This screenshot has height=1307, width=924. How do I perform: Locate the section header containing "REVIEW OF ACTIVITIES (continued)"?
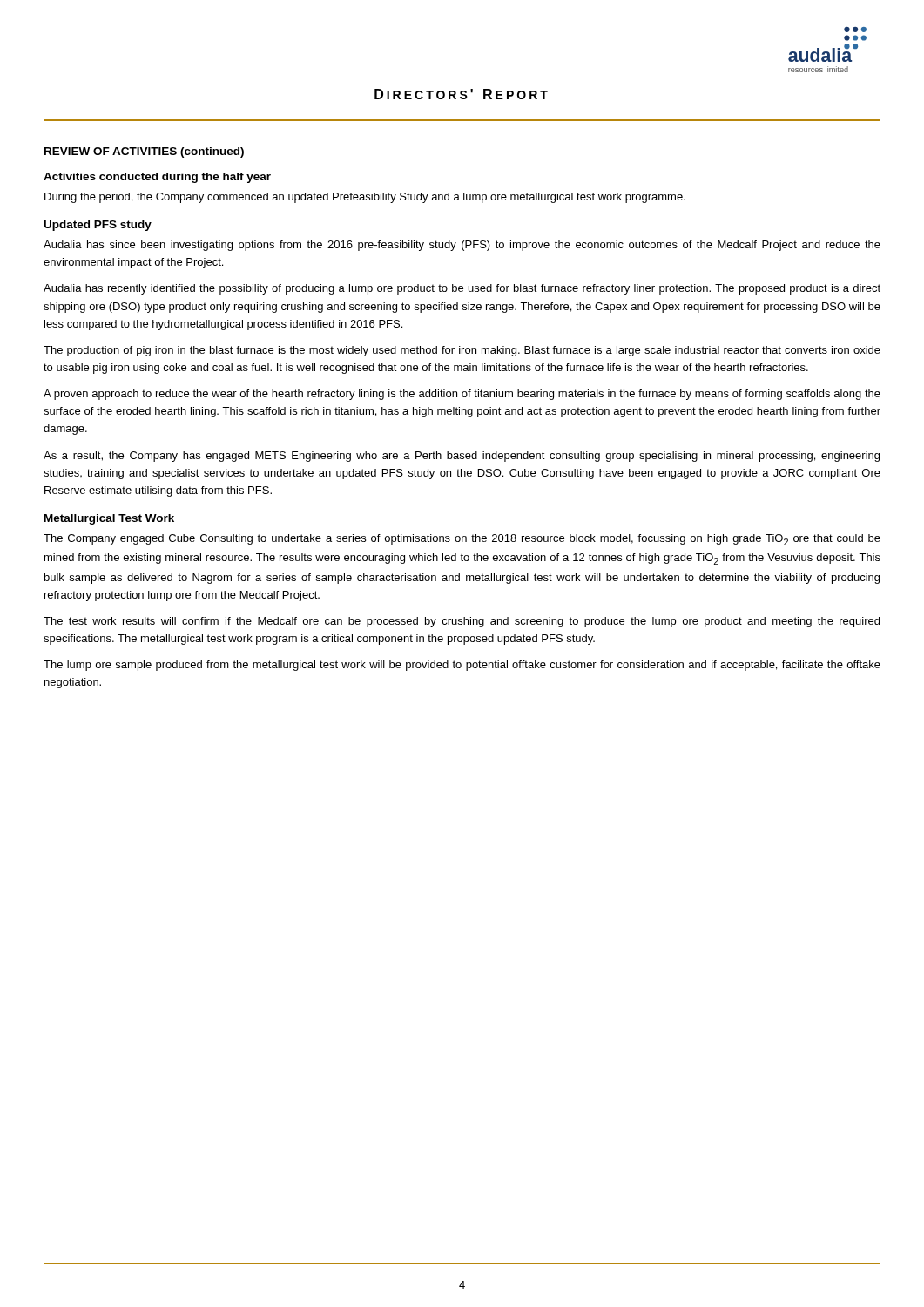pyautogui.click(x=144, y=151)
